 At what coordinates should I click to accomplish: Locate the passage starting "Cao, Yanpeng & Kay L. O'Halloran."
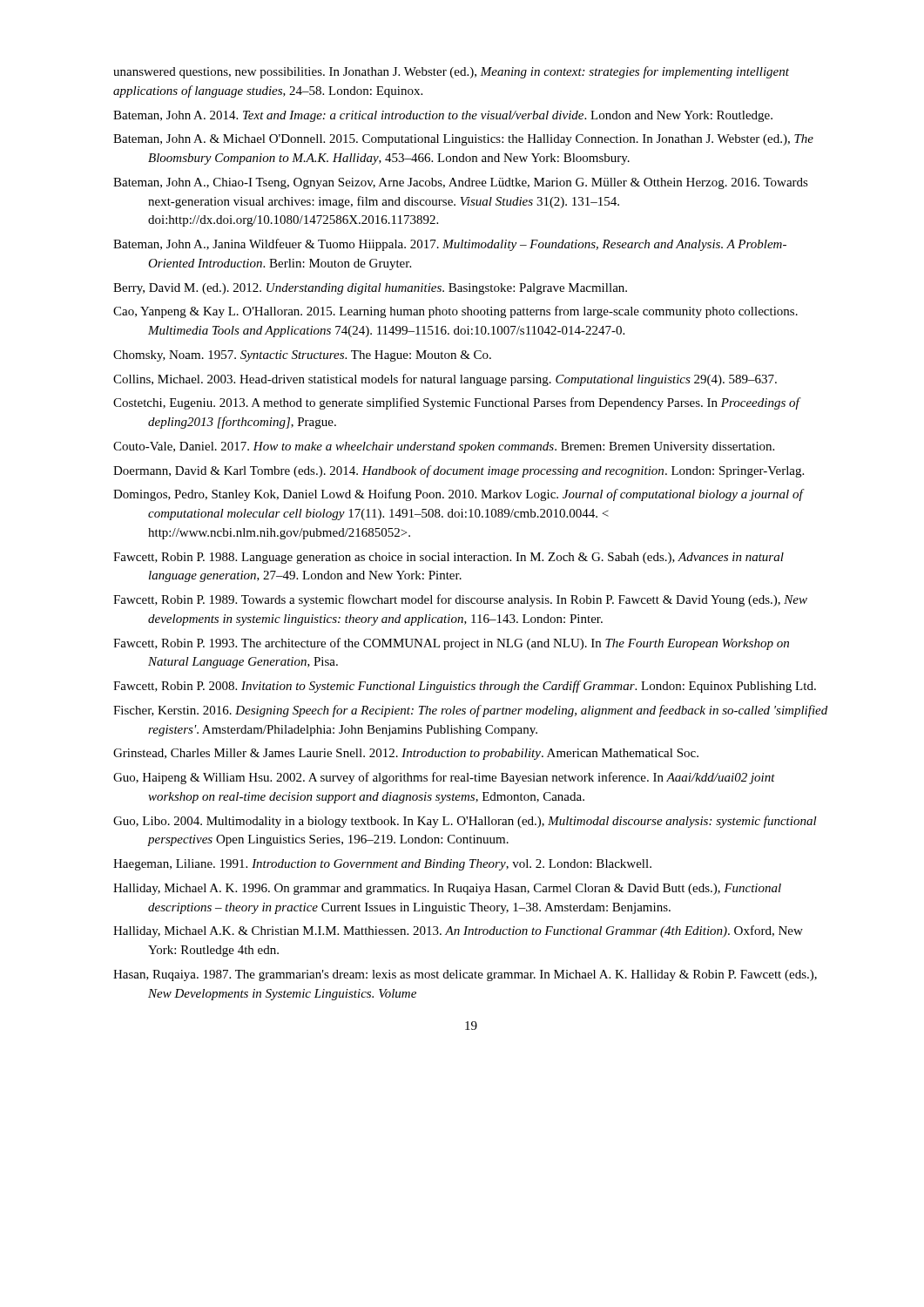456,321
